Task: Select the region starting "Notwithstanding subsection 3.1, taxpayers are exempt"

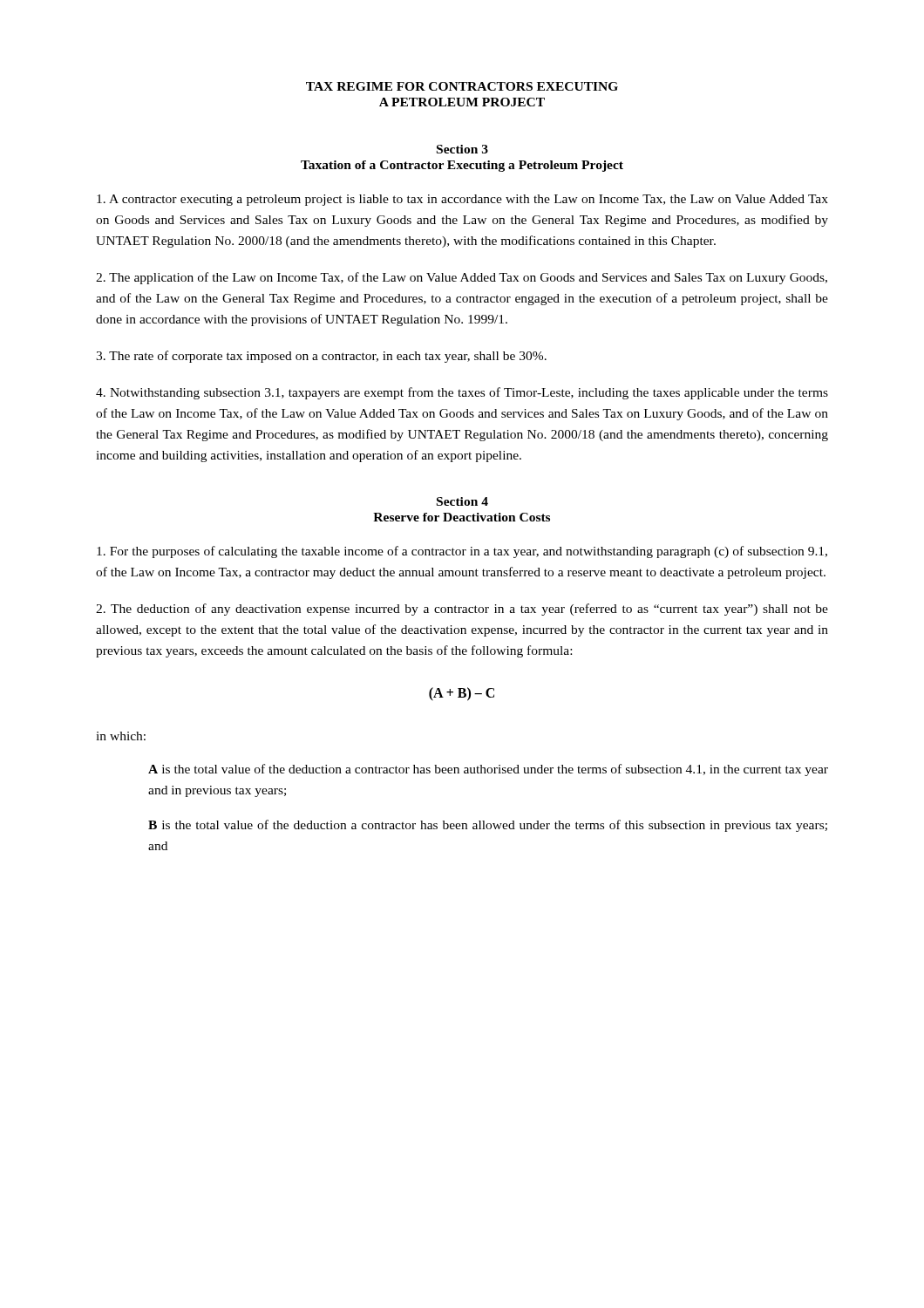Action: (462, 423)
